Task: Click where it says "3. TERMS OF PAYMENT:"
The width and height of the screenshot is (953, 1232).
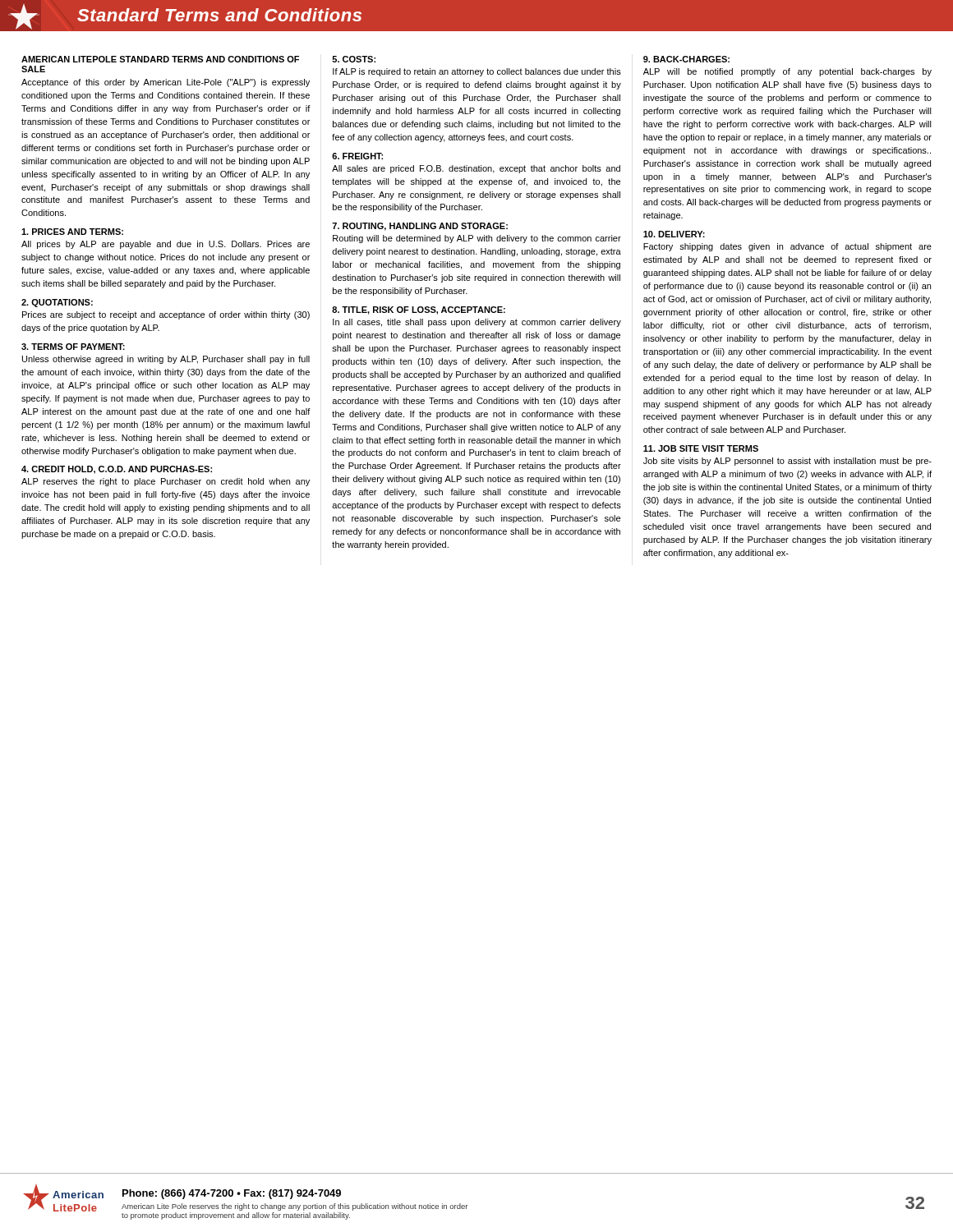Action: pos(73,347)
